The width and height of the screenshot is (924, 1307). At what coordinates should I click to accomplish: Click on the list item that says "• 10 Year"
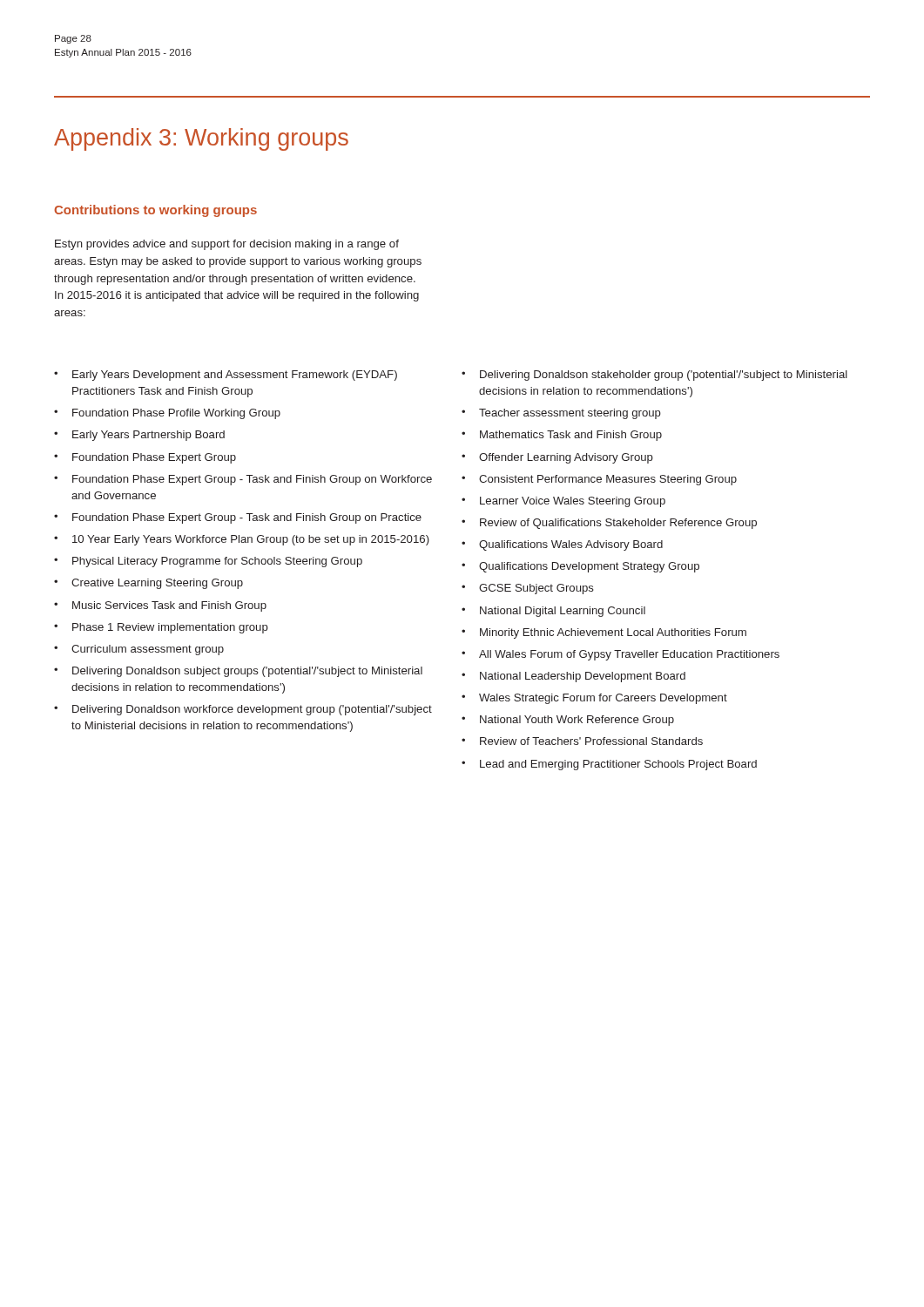coord(246,539)
